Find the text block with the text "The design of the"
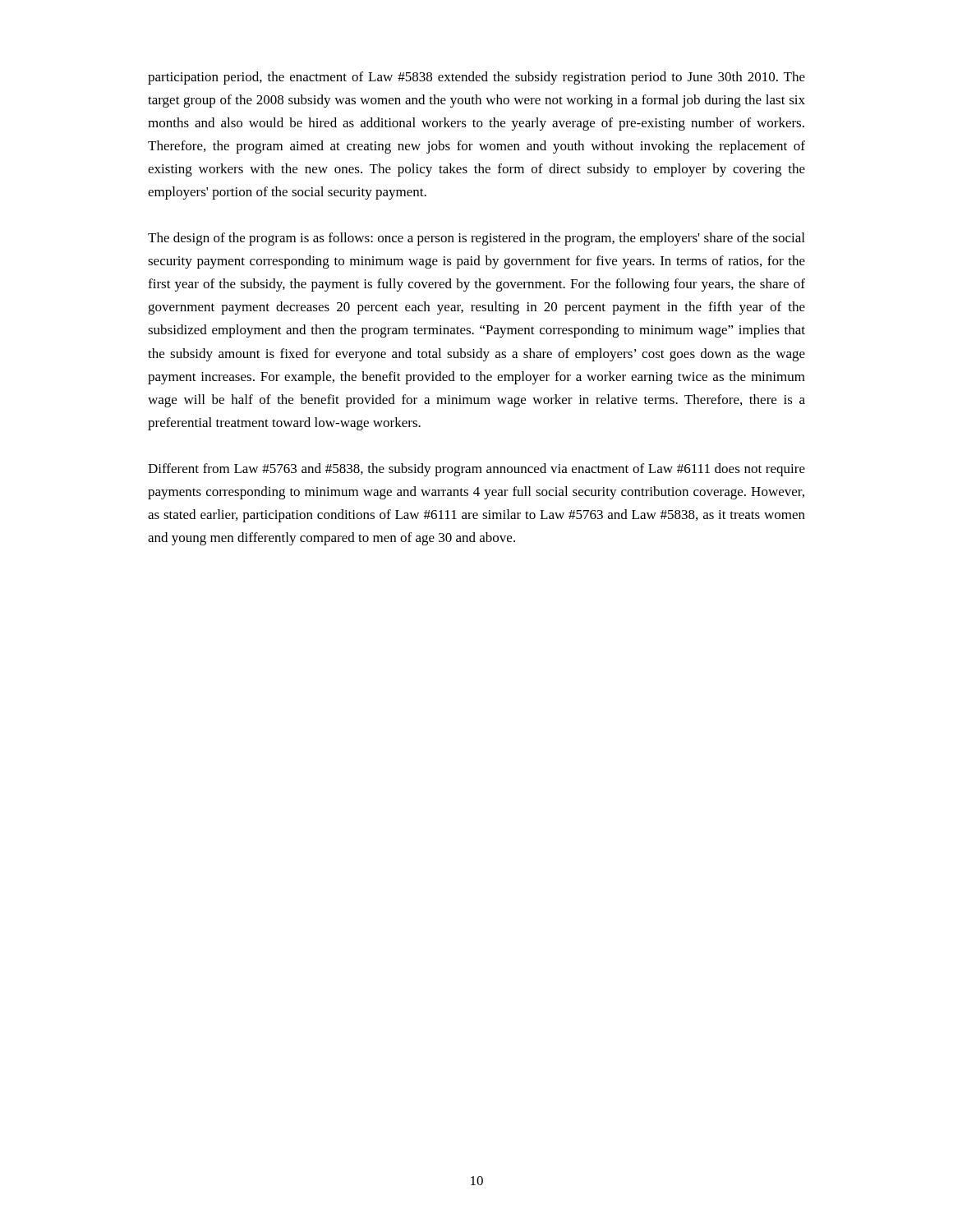 tap(476, 330)
